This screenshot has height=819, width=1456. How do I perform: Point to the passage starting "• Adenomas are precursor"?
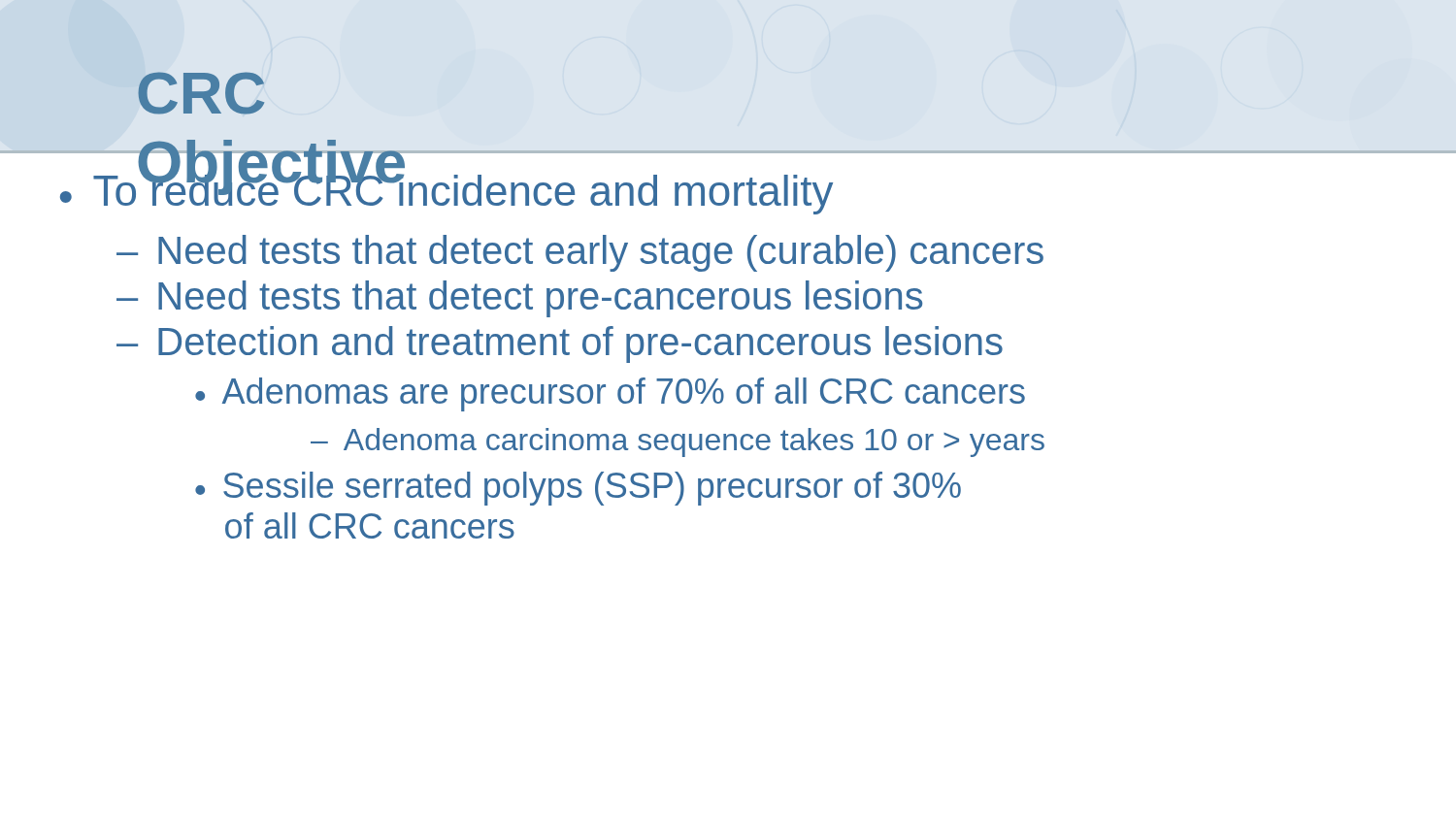pos(610,394)
